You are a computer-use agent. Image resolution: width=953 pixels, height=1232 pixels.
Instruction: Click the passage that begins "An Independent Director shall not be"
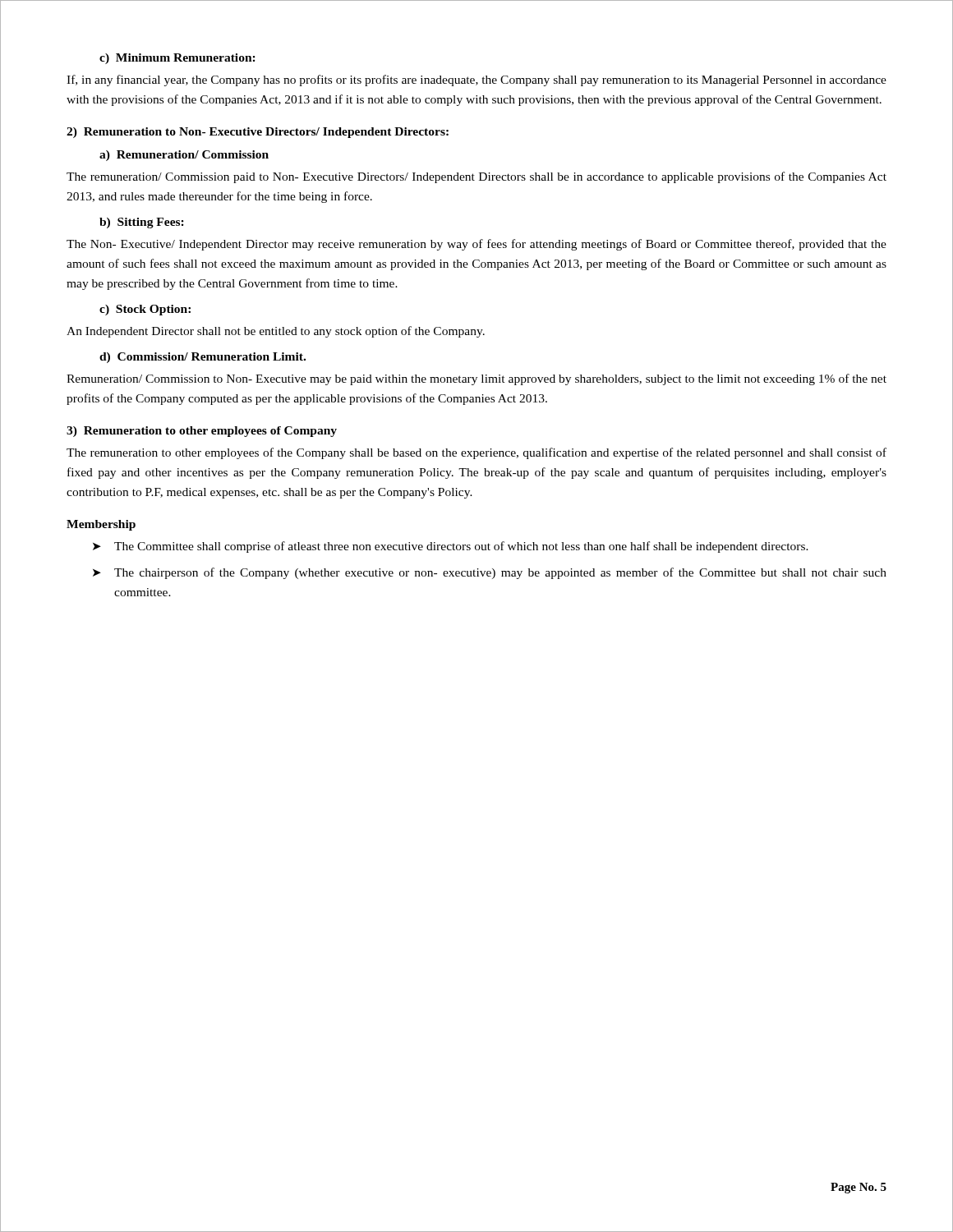click(476, 331)
